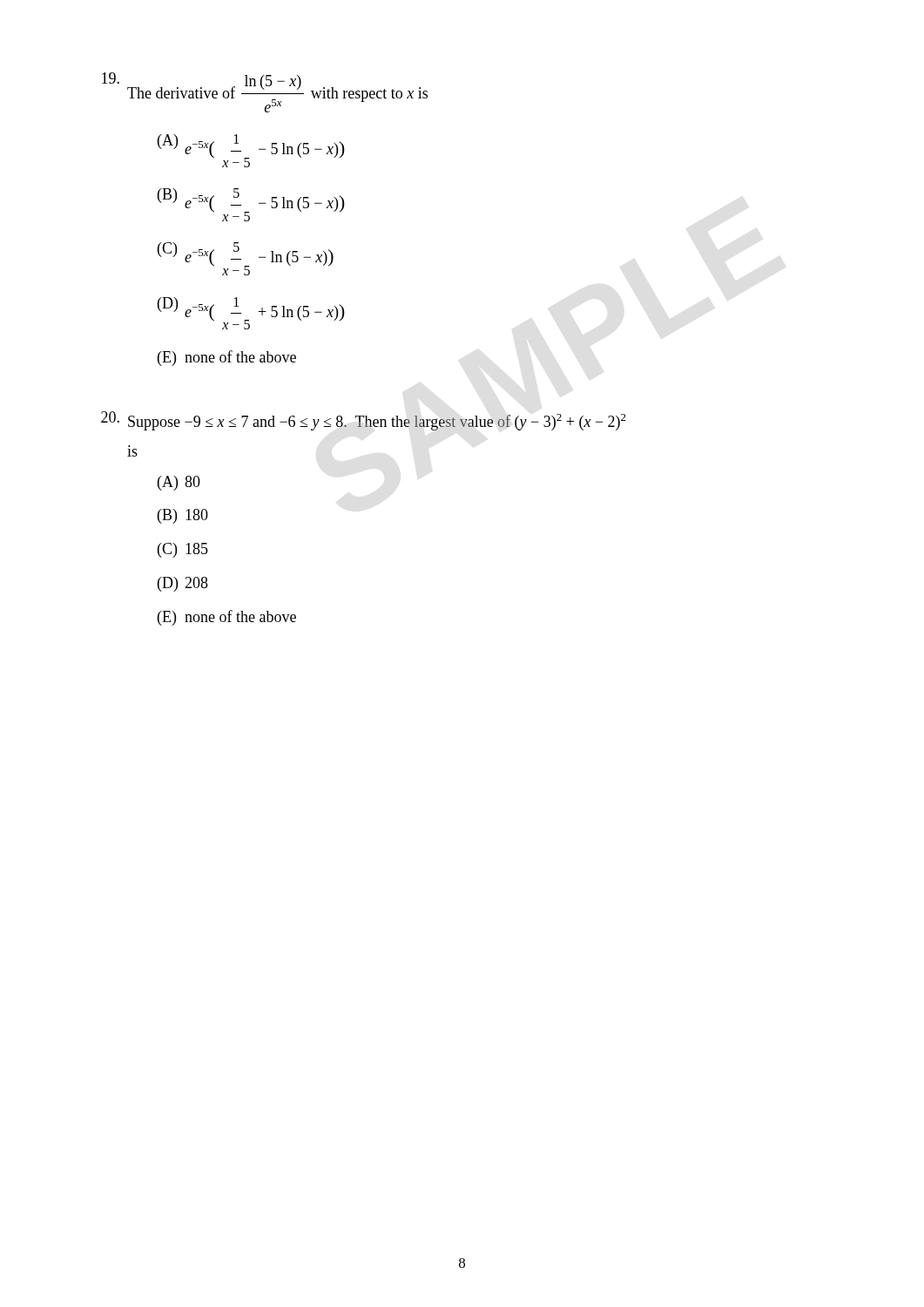Locate the list item that reads "20. Suppose −9 ≤ x ≤"
Screen dimensions: 1307x924
tap(364, 421)
